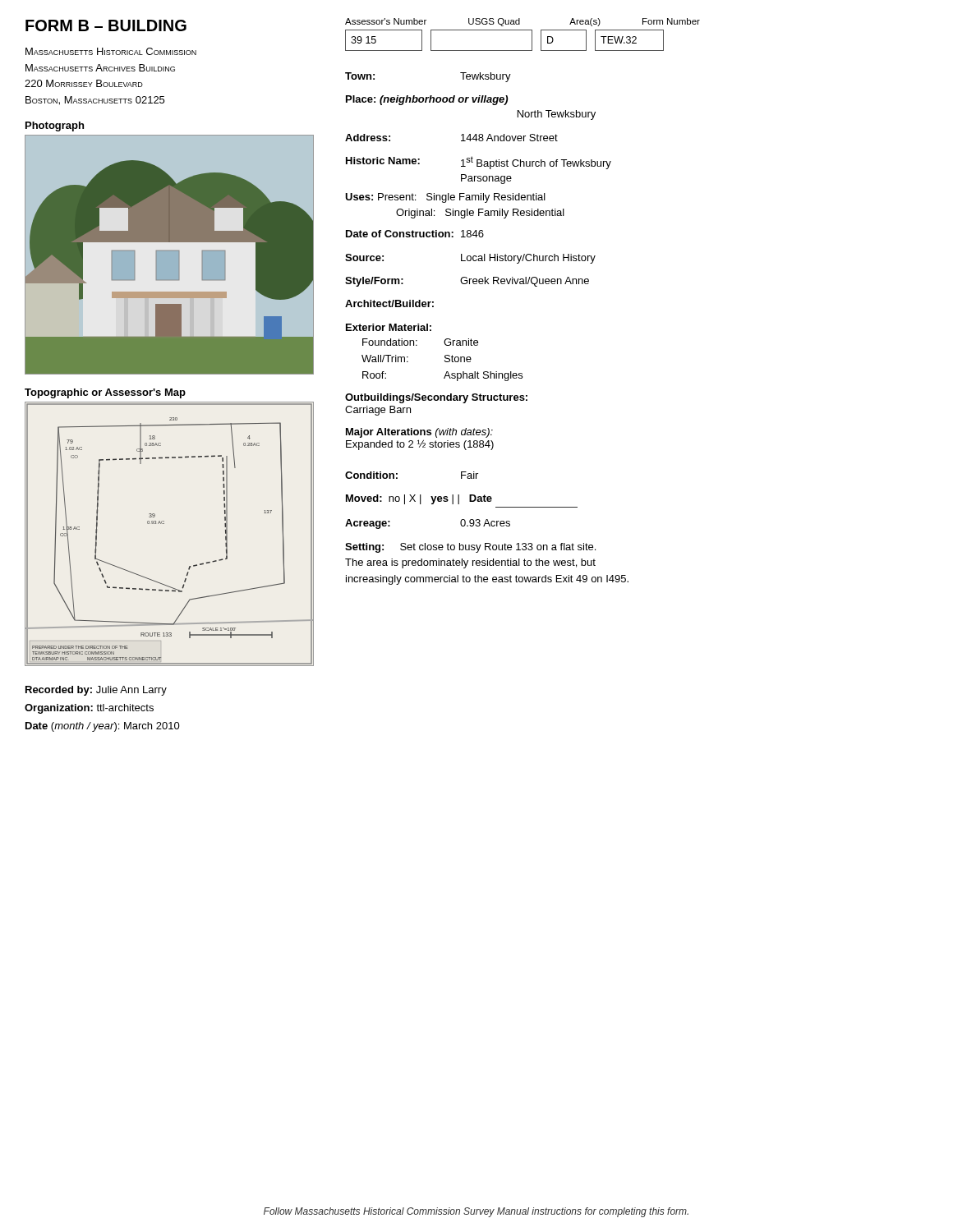Where is the passage that starts "Exterior Material: Foundation: Granite"?
Image resolution: width=953 pixels, height=1232 pixels.
(389, 327)
